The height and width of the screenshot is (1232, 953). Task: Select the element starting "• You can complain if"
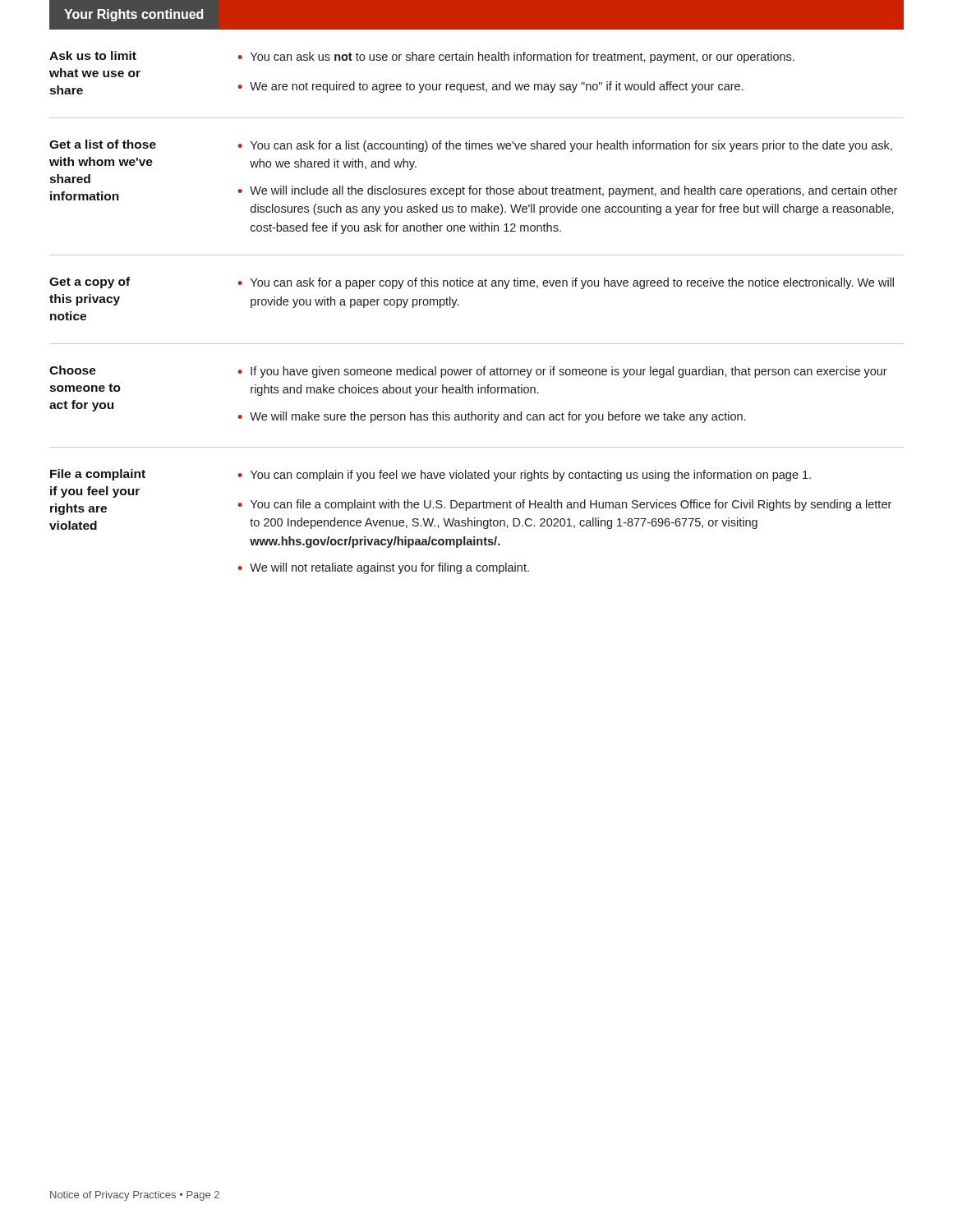571,476
